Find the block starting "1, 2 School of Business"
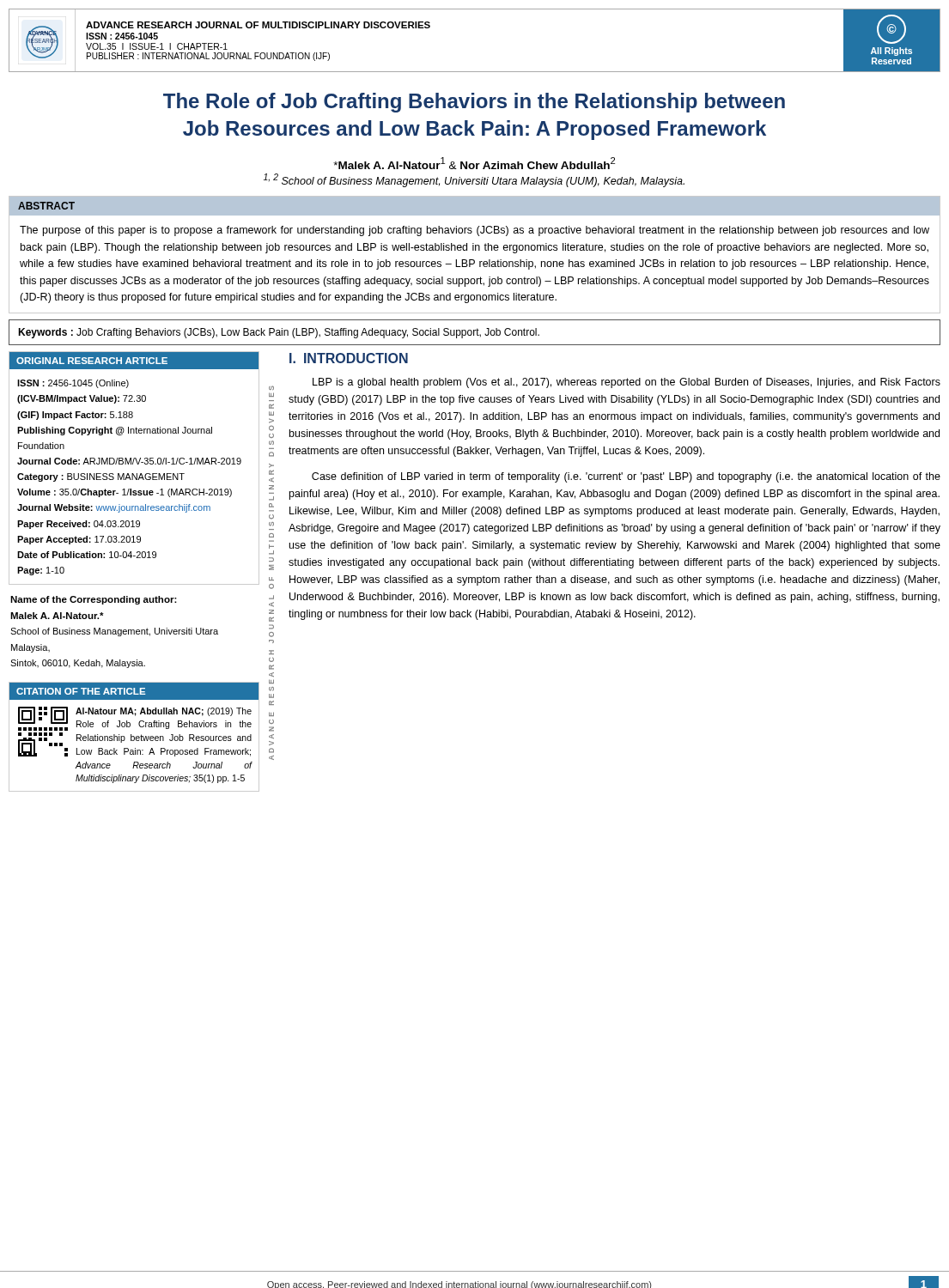Viewport: 949px width, 1288px height. click(474, 180)
